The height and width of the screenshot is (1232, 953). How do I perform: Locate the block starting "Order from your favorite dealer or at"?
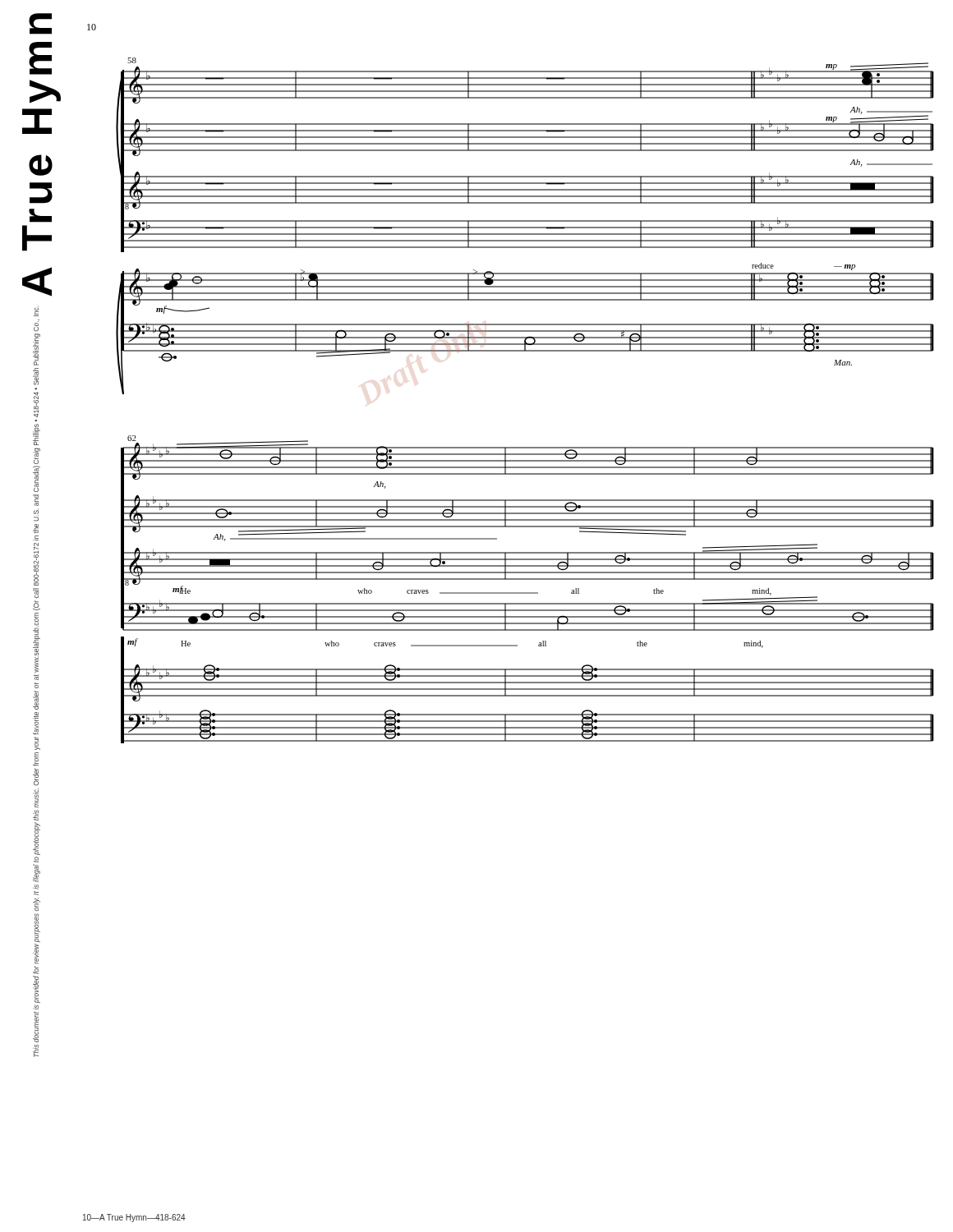click(x=36, y=626)
